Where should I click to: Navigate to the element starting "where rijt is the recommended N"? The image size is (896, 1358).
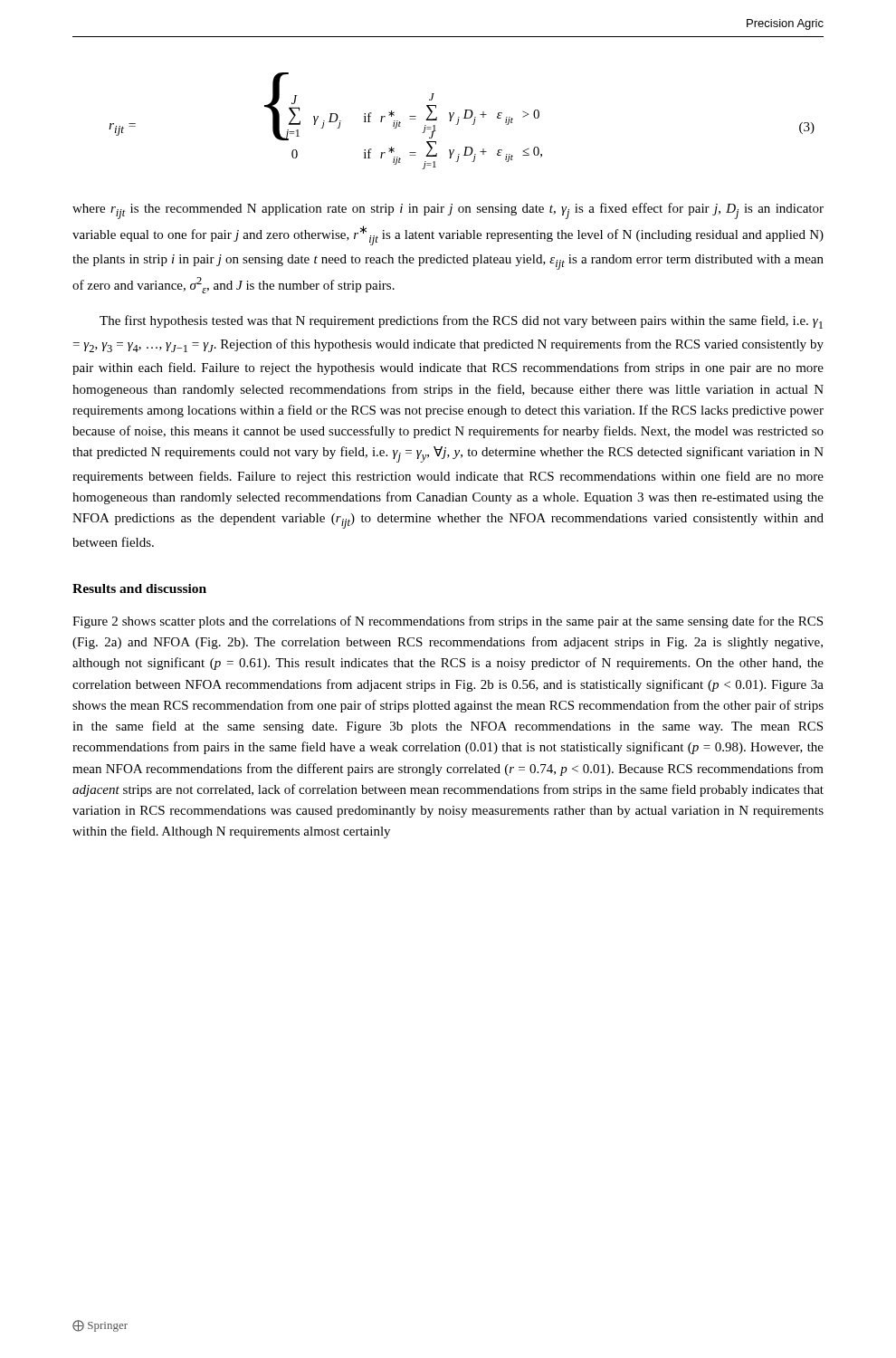pyautogui.click(x=448, y=249)
